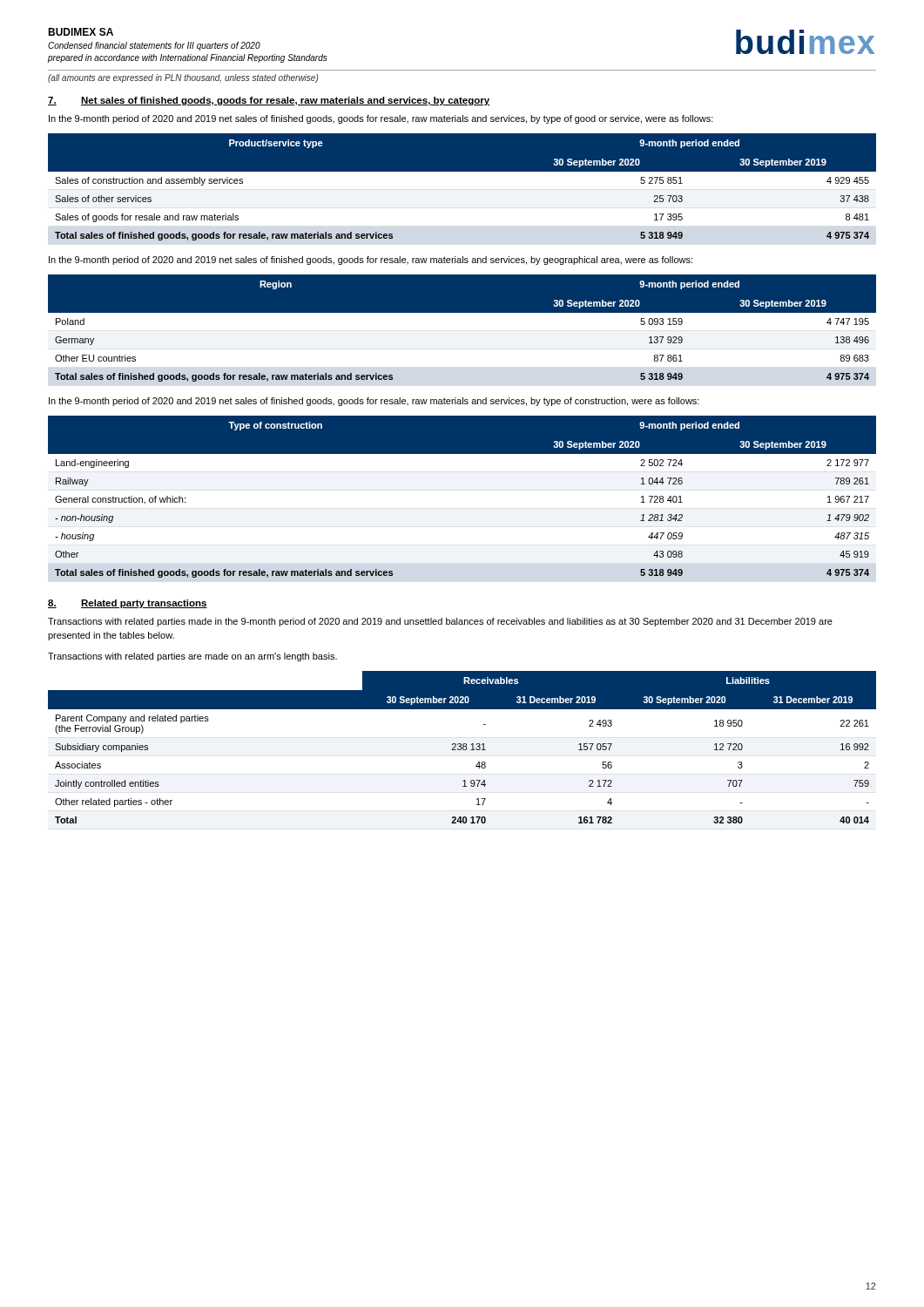Click on the table containing "17 395"

click(x=462, y=189)
